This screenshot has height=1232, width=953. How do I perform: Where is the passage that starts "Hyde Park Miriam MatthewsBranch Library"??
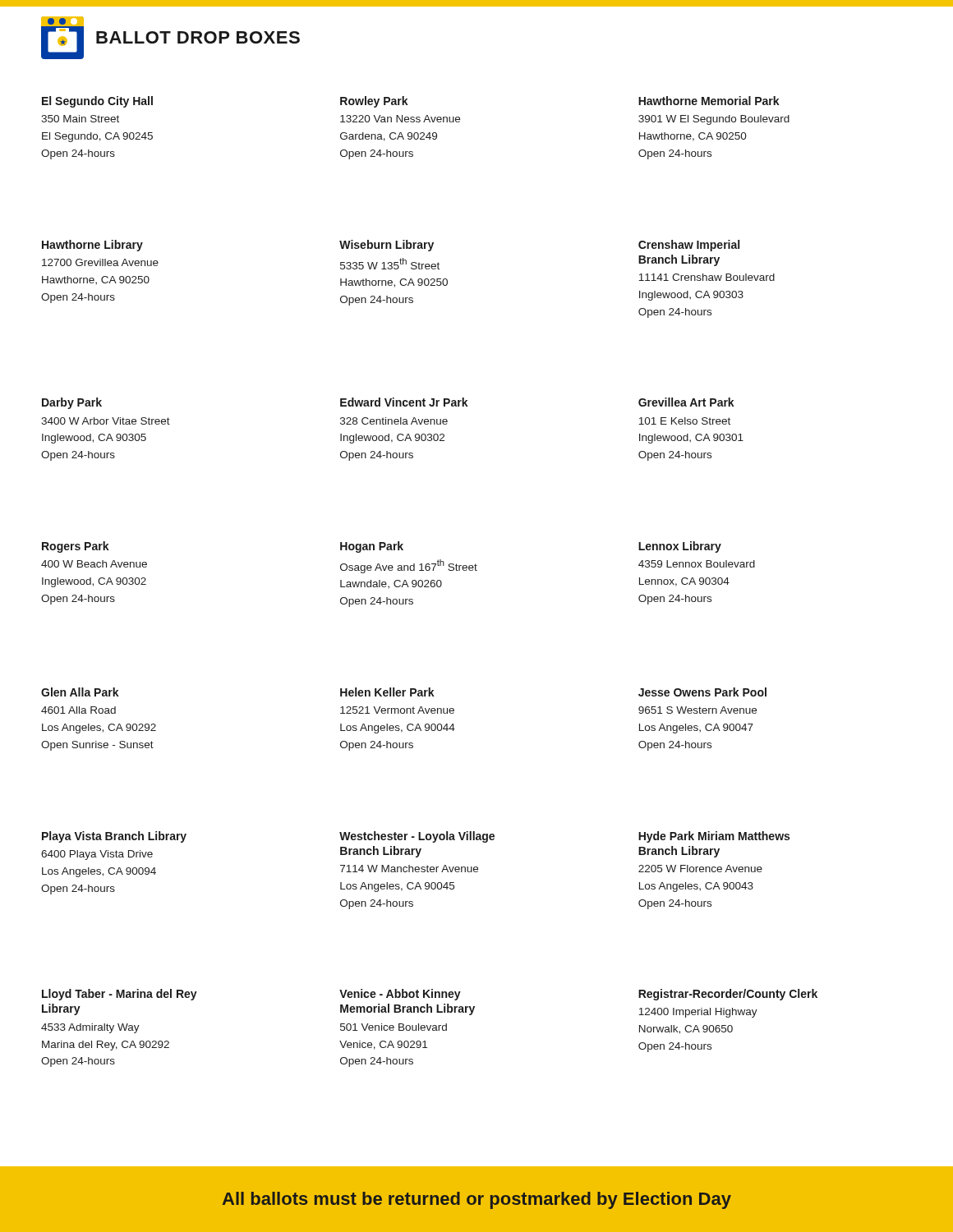[714, 837]
